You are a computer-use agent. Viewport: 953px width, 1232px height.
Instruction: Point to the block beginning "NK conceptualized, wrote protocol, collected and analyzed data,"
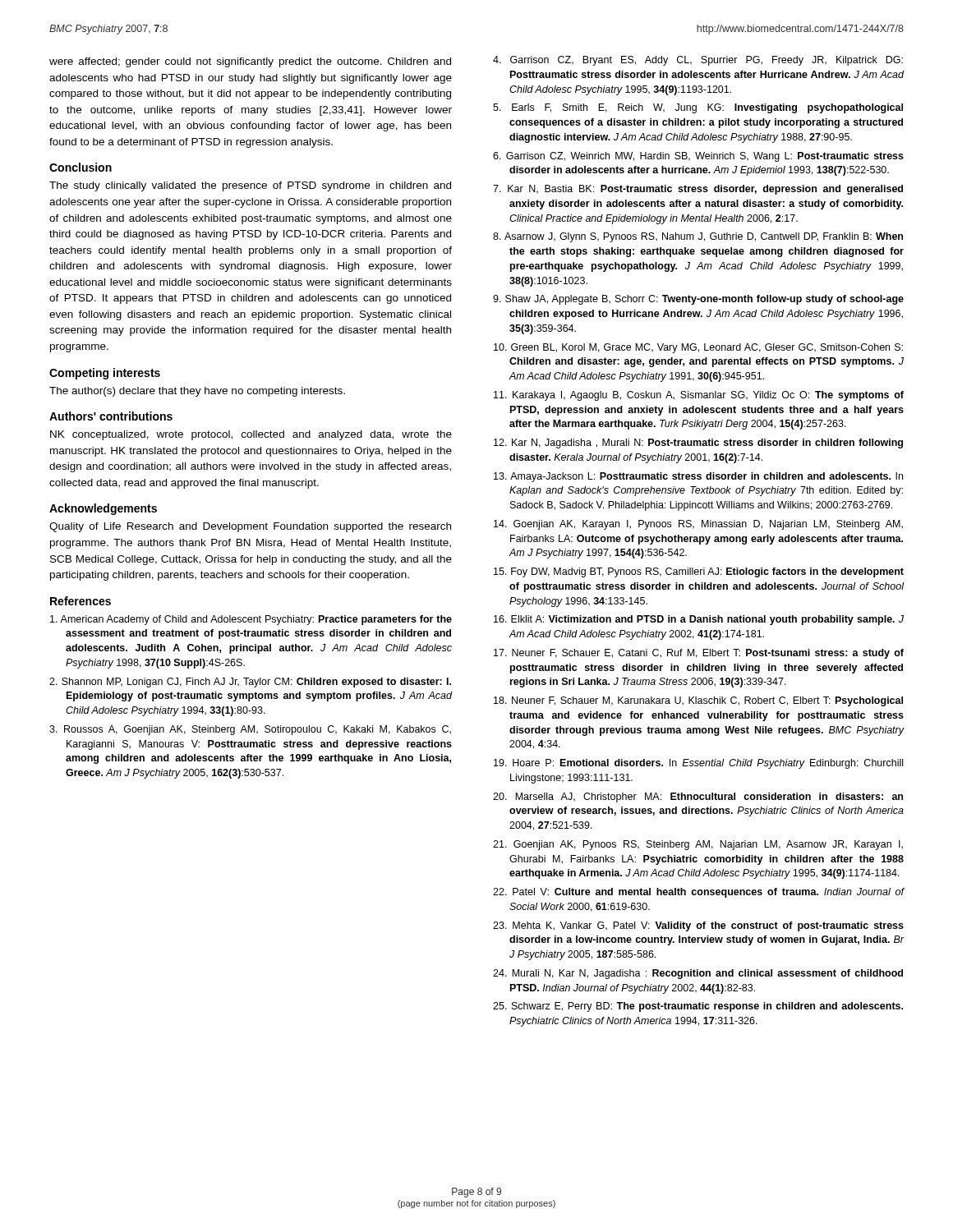pyautogui.click(x=251, y=458)
